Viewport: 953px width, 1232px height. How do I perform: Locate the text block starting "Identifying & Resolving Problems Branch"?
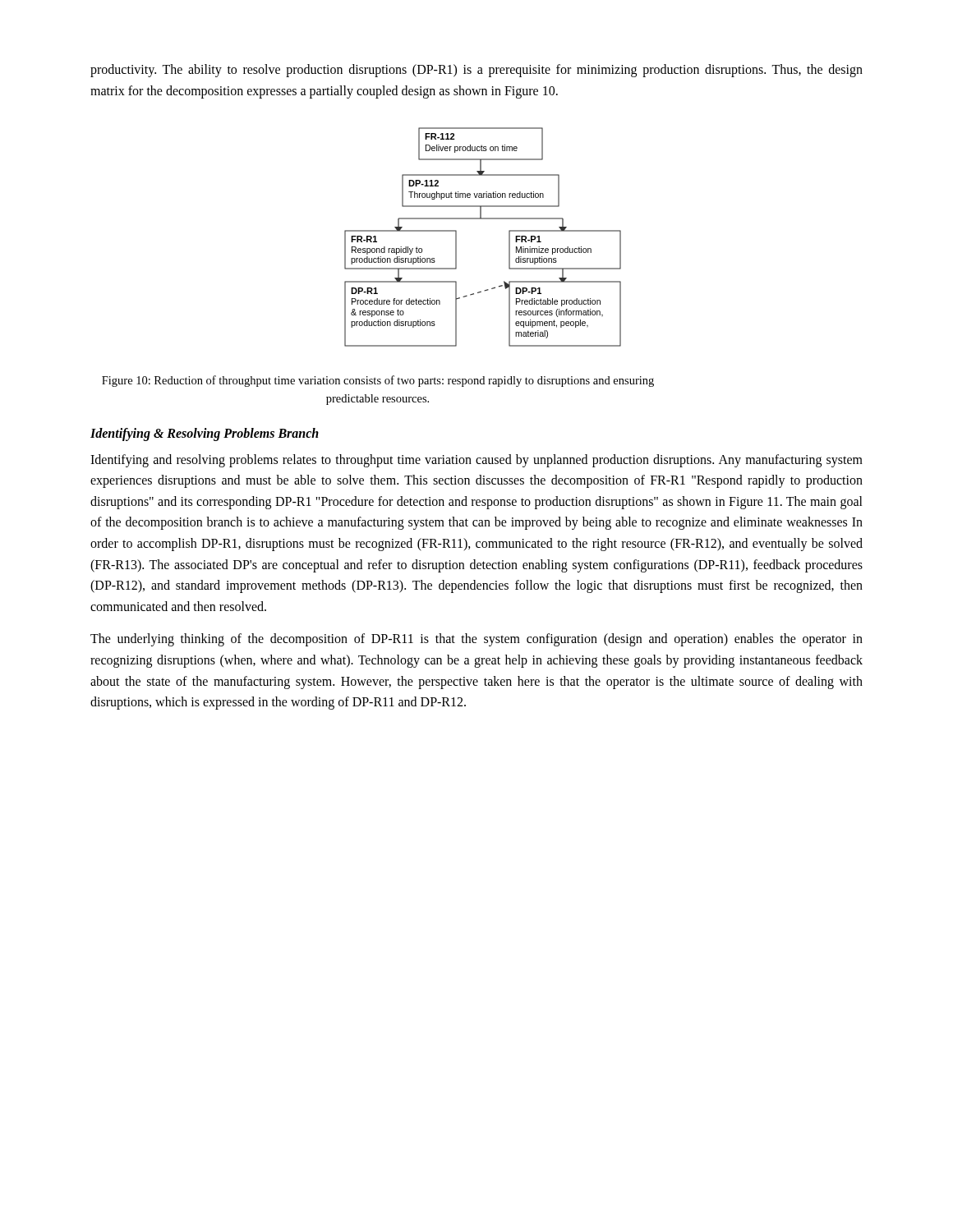tap(205, 433)
